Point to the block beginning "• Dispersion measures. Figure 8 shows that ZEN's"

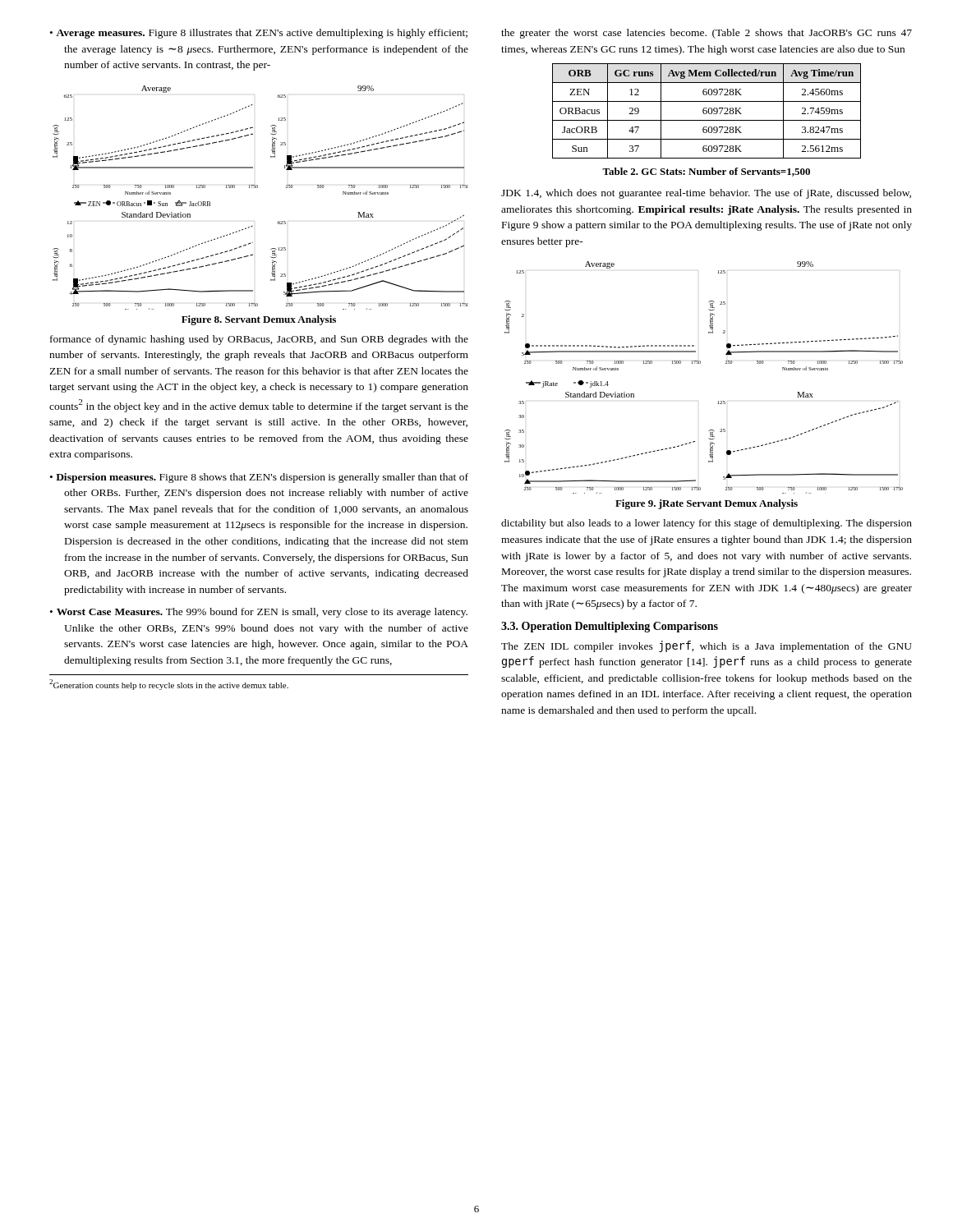coord(259,533)
